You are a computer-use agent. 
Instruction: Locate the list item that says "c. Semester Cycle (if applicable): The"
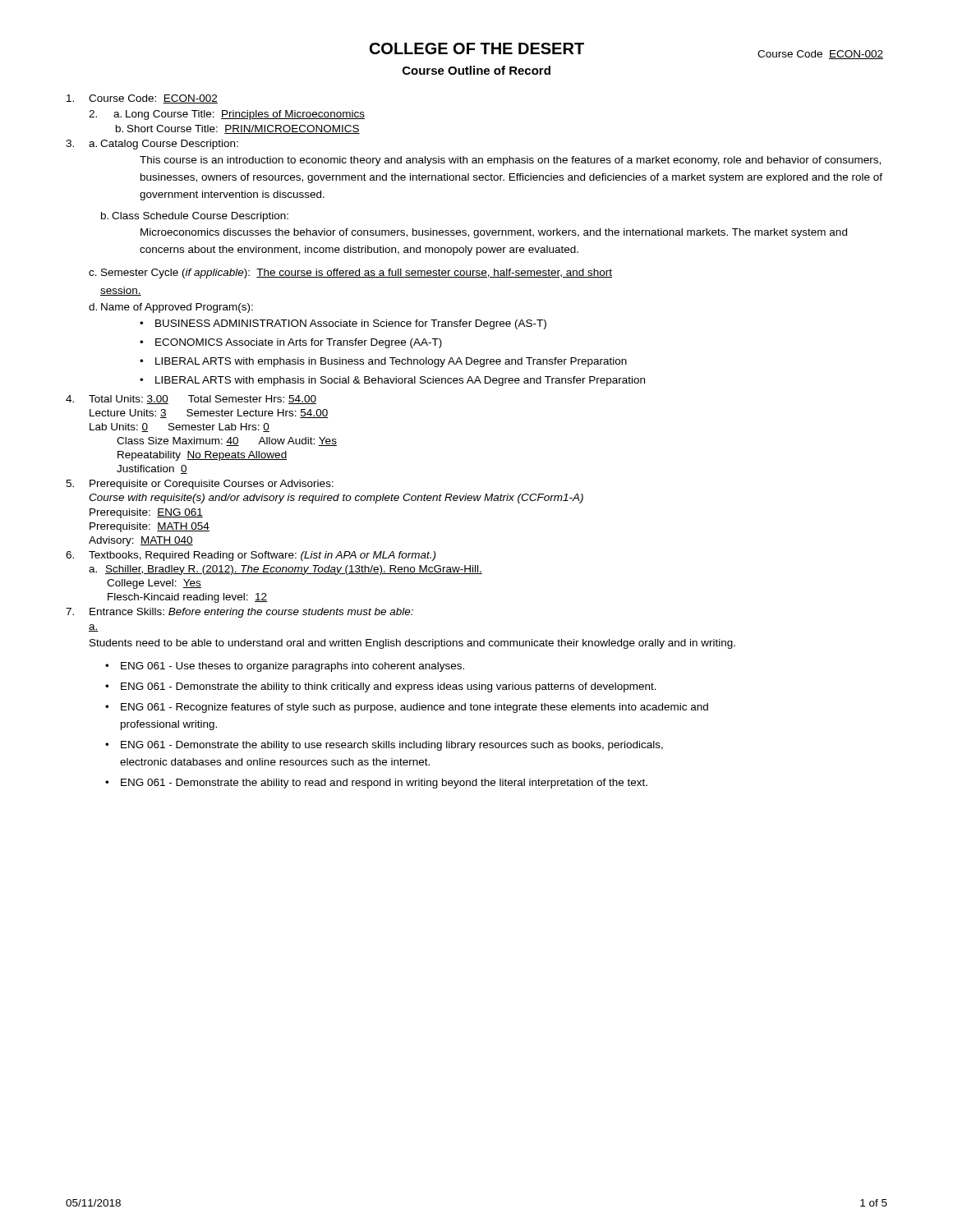click(350, 273)
